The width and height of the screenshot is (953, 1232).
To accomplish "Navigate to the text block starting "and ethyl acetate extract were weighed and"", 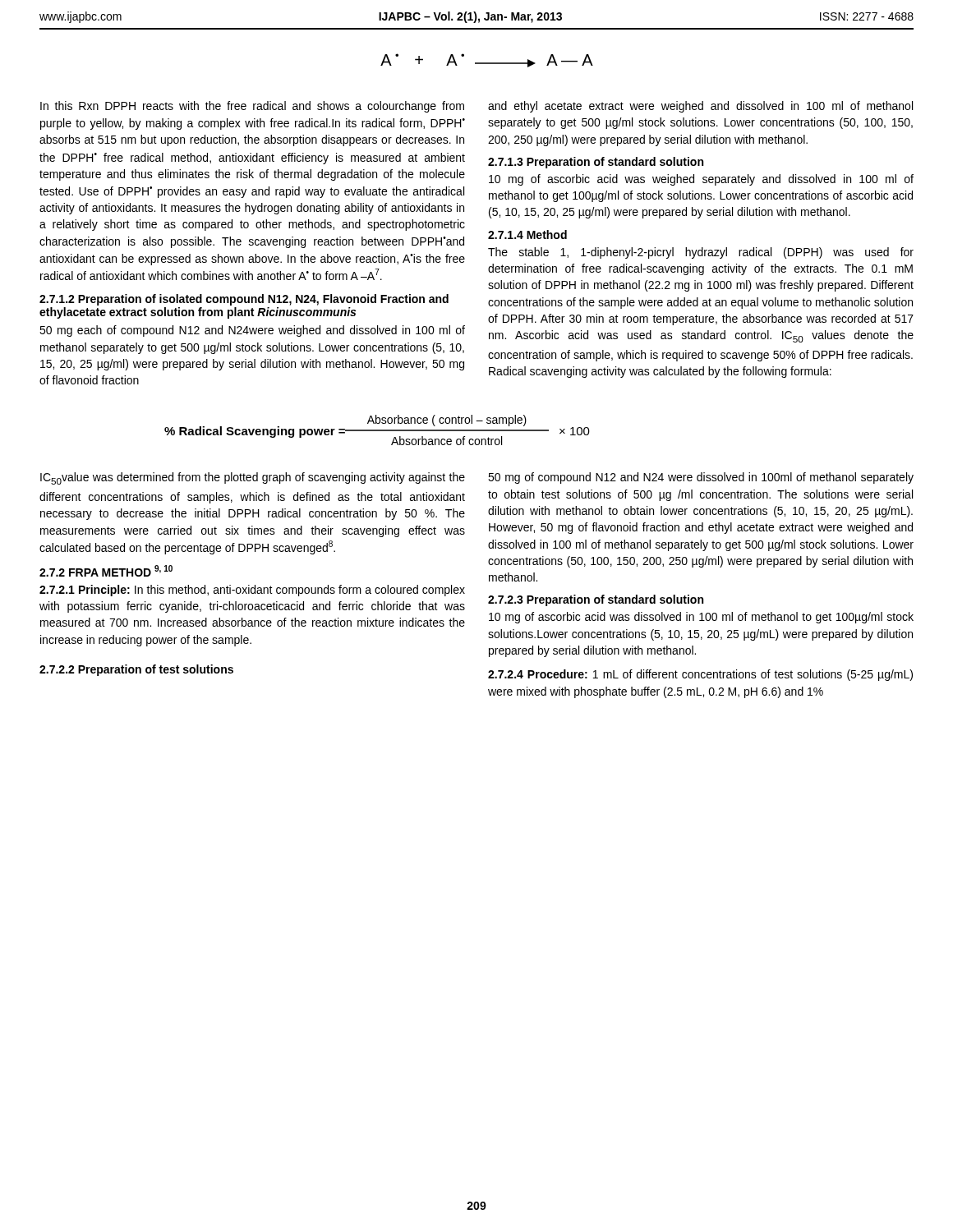I will (x=701, y=123).
